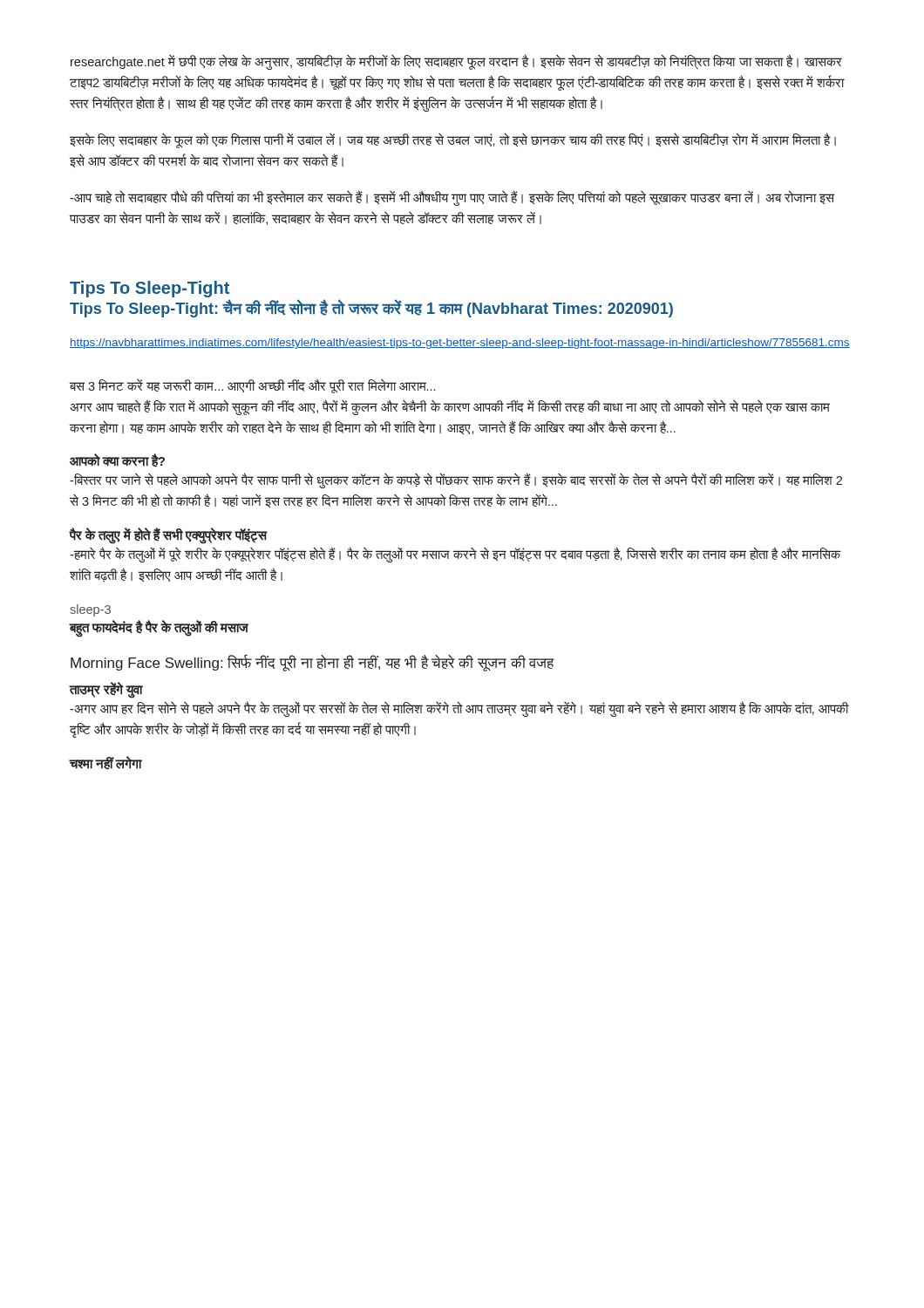Click on the text starting "इसके लिए सदाबहार के फूल को एक गिलास"
Screen dimensions: 1308x924
tap(454, 151)
